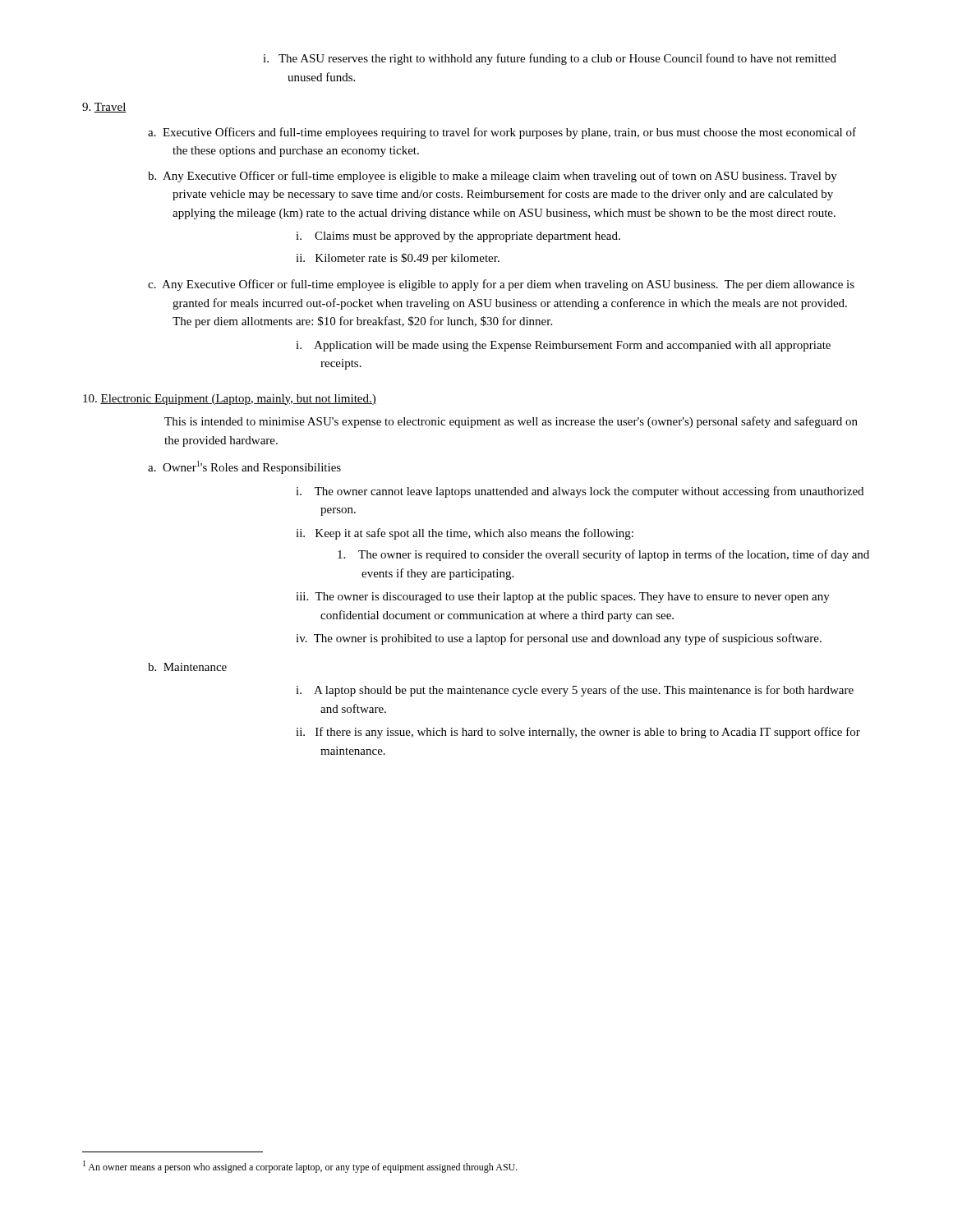
Task: Navigate to the text block starting "b. Maintenance"
Action: click(187, 667)
